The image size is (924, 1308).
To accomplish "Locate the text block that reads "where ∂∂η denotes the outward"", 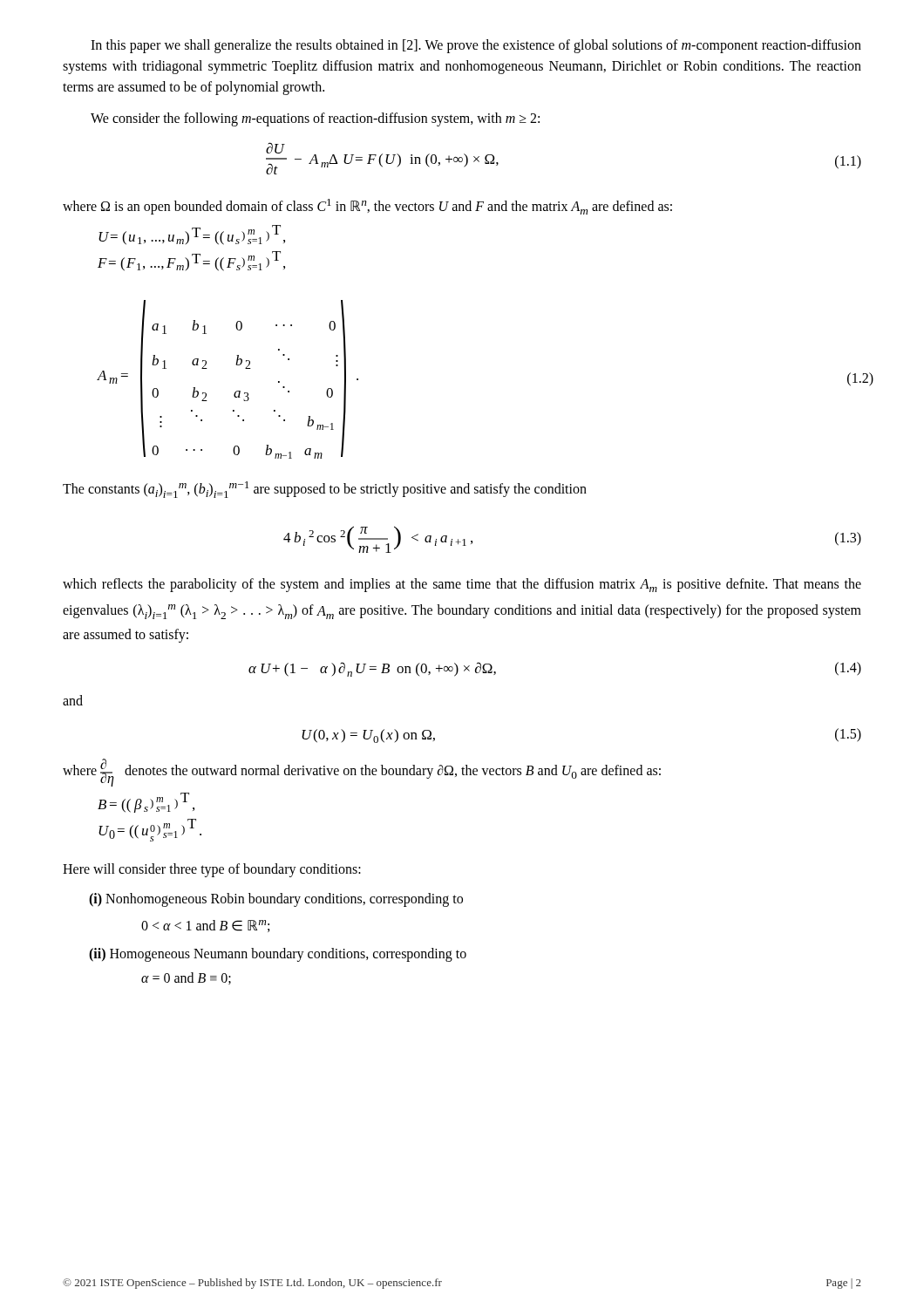I will (x=462, y=771).
